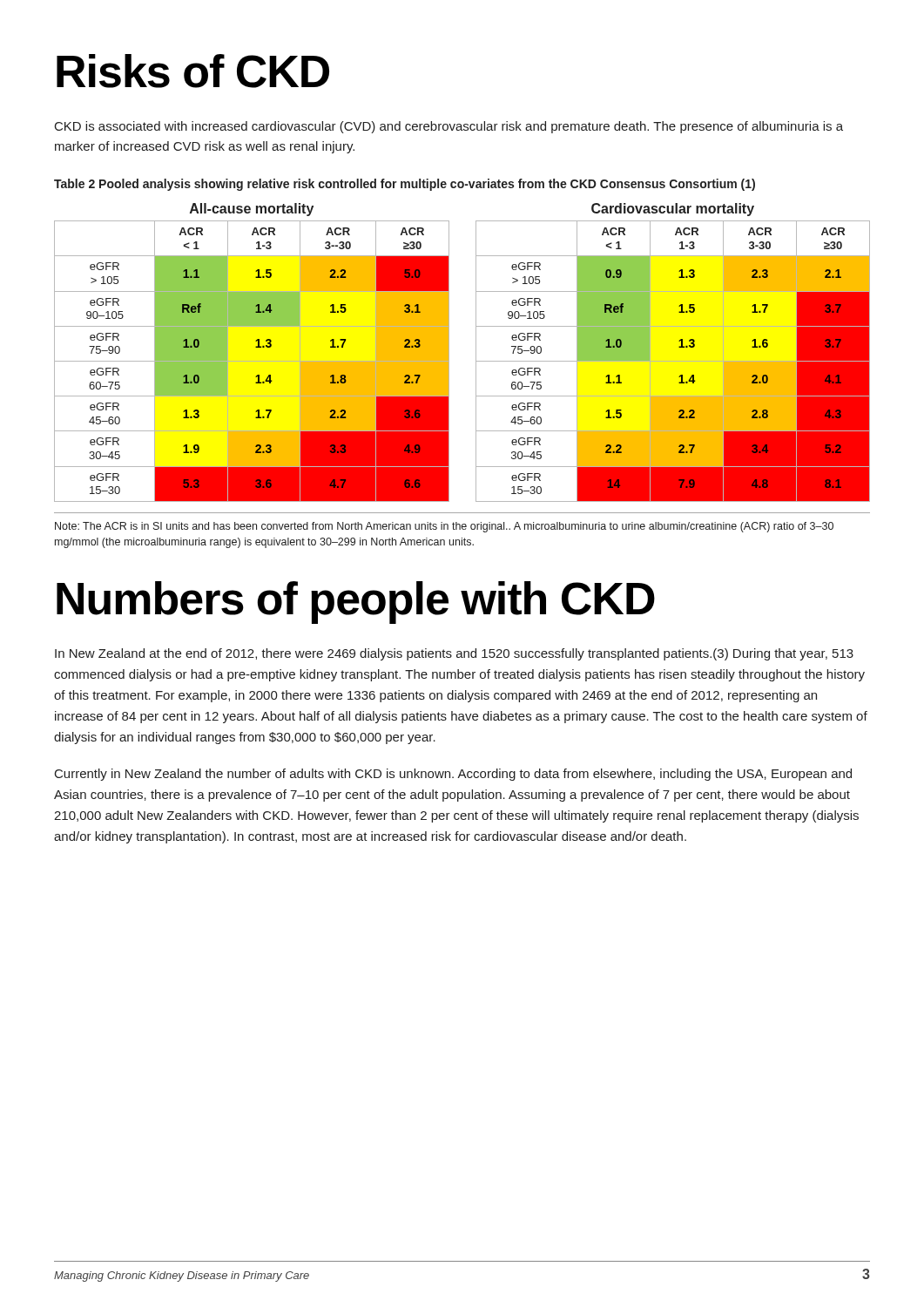Select the element starting "In New Zealand at the"
Screen dimensions: 1307x924
[x=462, y=695]
